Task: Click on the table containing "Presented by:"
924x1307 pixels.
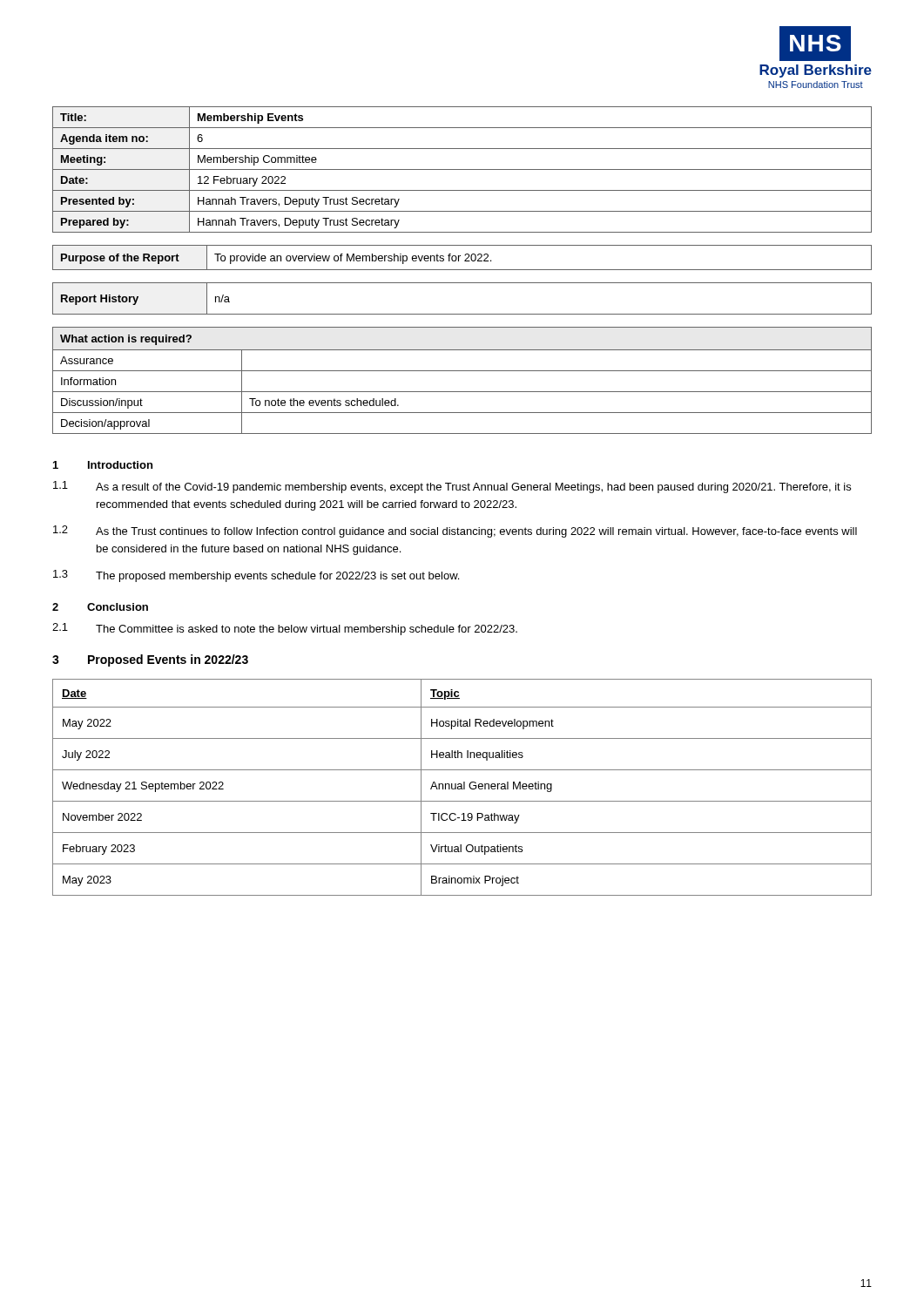Action: coord(462,169)
